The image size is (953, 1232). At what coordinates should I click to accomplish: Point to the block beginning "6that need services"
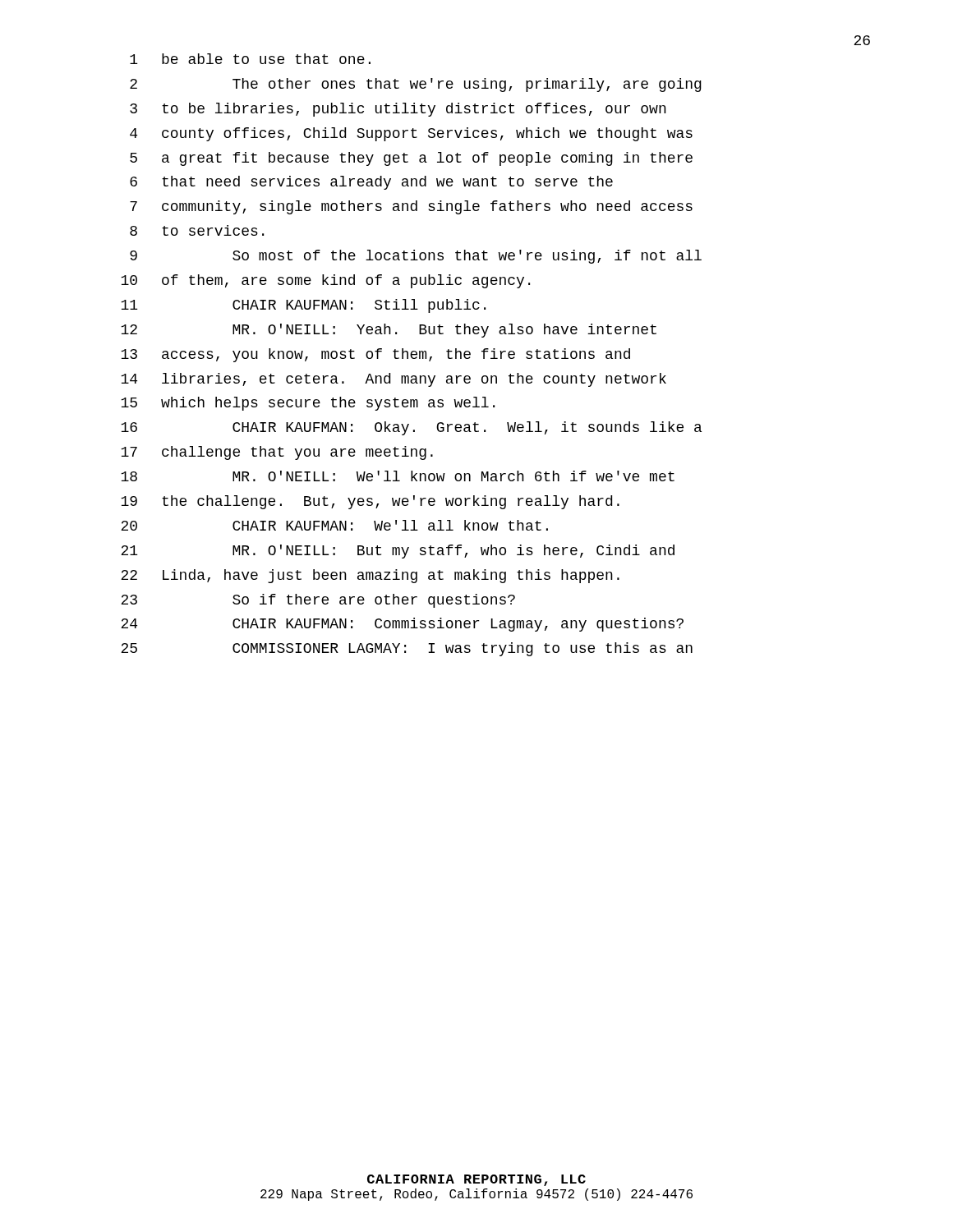coord(356,183)
